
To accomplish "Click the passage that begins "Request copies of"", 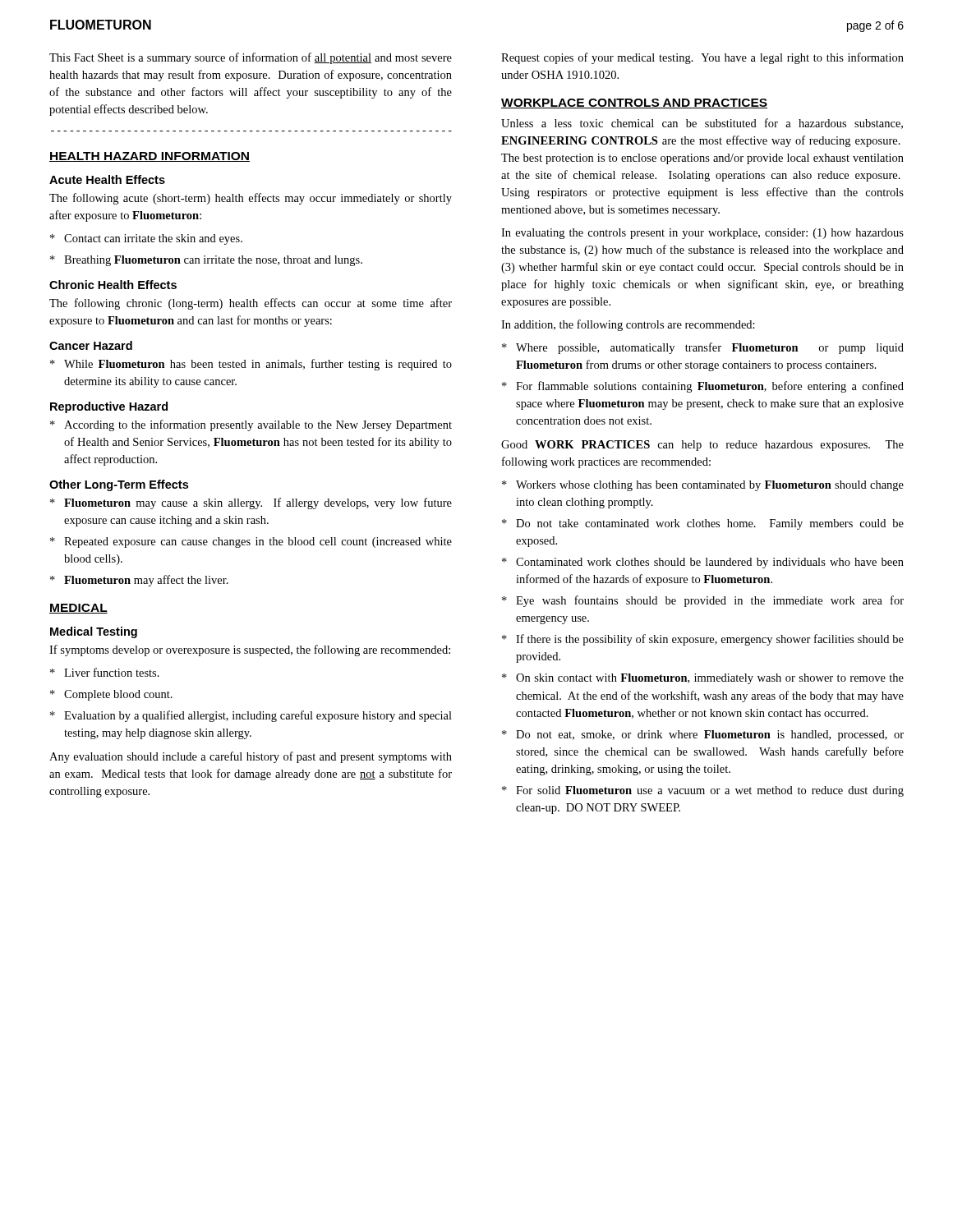I will coord(702,67).
